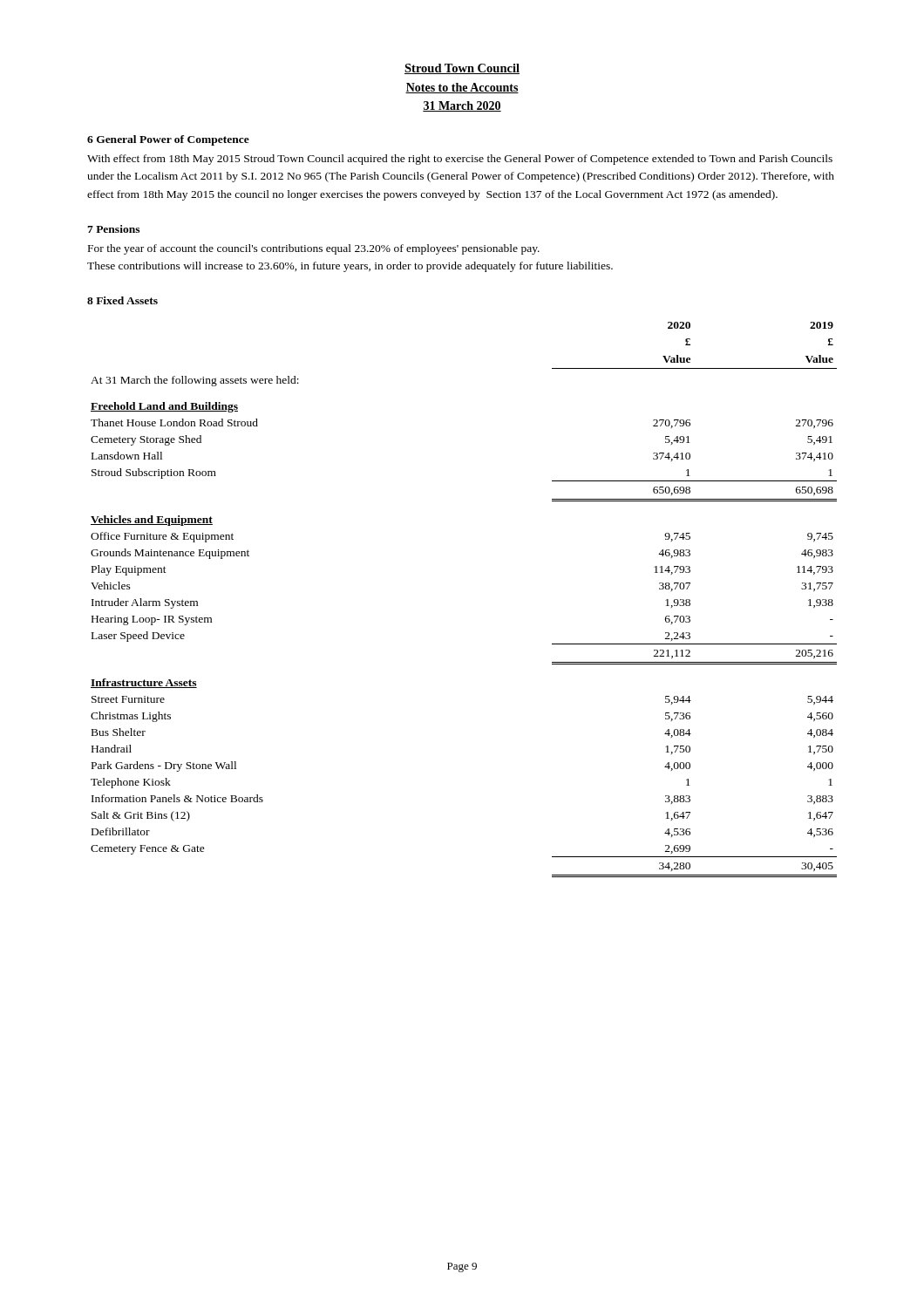The height and width of the screenshot is (1308, 924).
Task: Select the title containing "Notes to the Accounts"
Action: pyautogui.click(x=462, y=88)
